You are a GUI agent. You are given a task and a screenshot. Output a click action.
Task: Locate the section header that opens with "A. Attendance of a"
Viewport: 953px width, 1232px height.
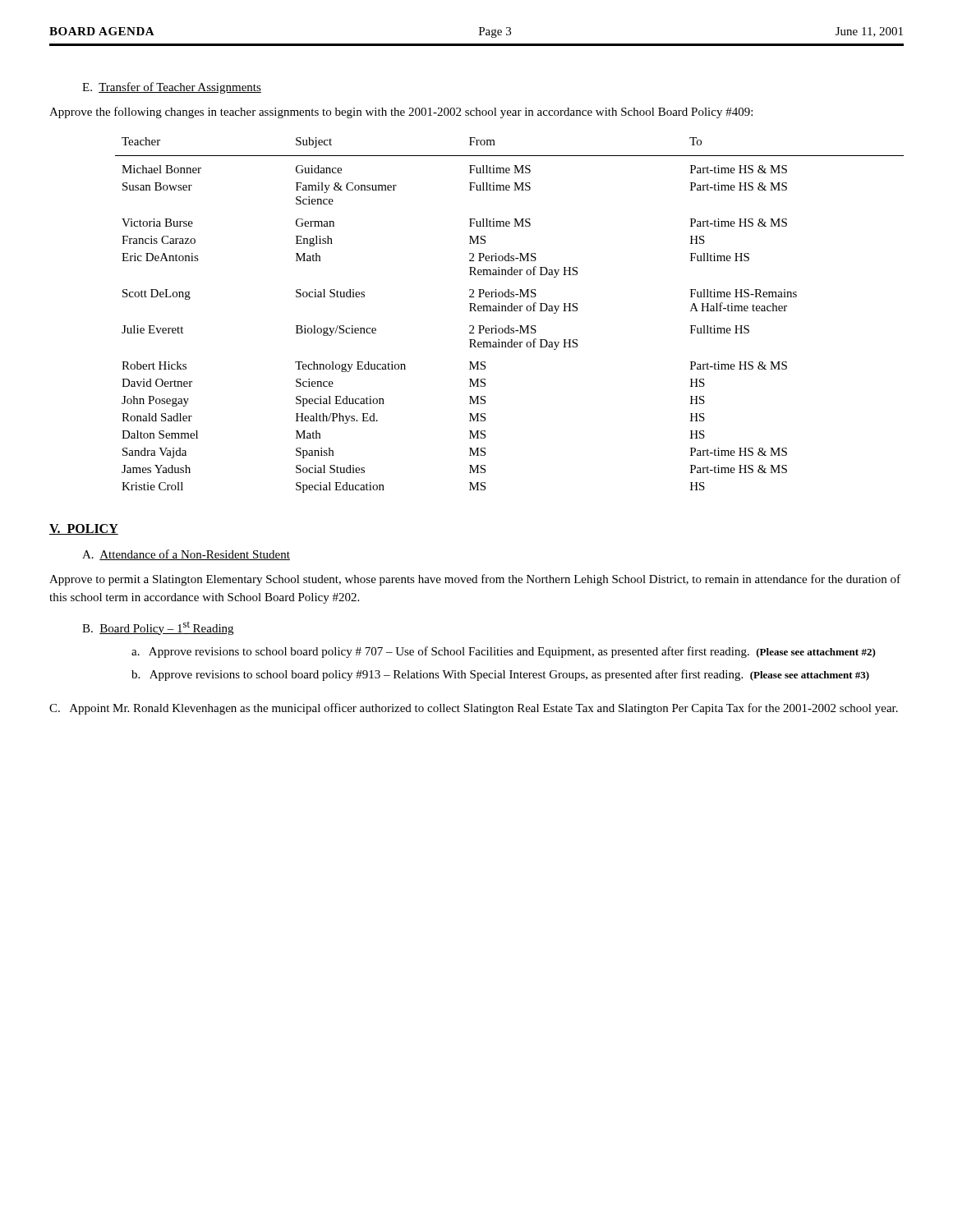point(186,554)
